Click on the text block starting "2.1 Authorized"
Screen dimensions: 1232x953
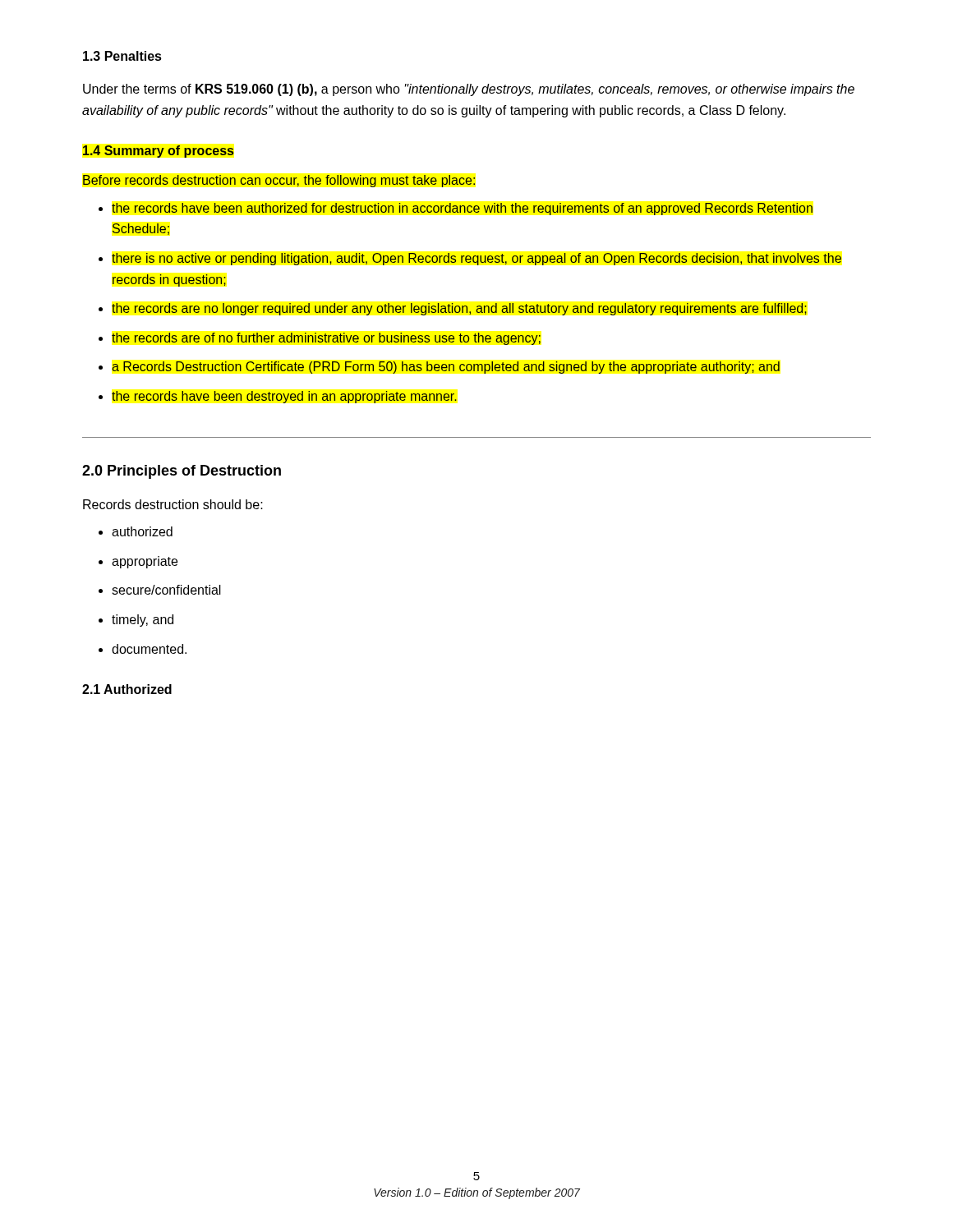tap(127, 690)
